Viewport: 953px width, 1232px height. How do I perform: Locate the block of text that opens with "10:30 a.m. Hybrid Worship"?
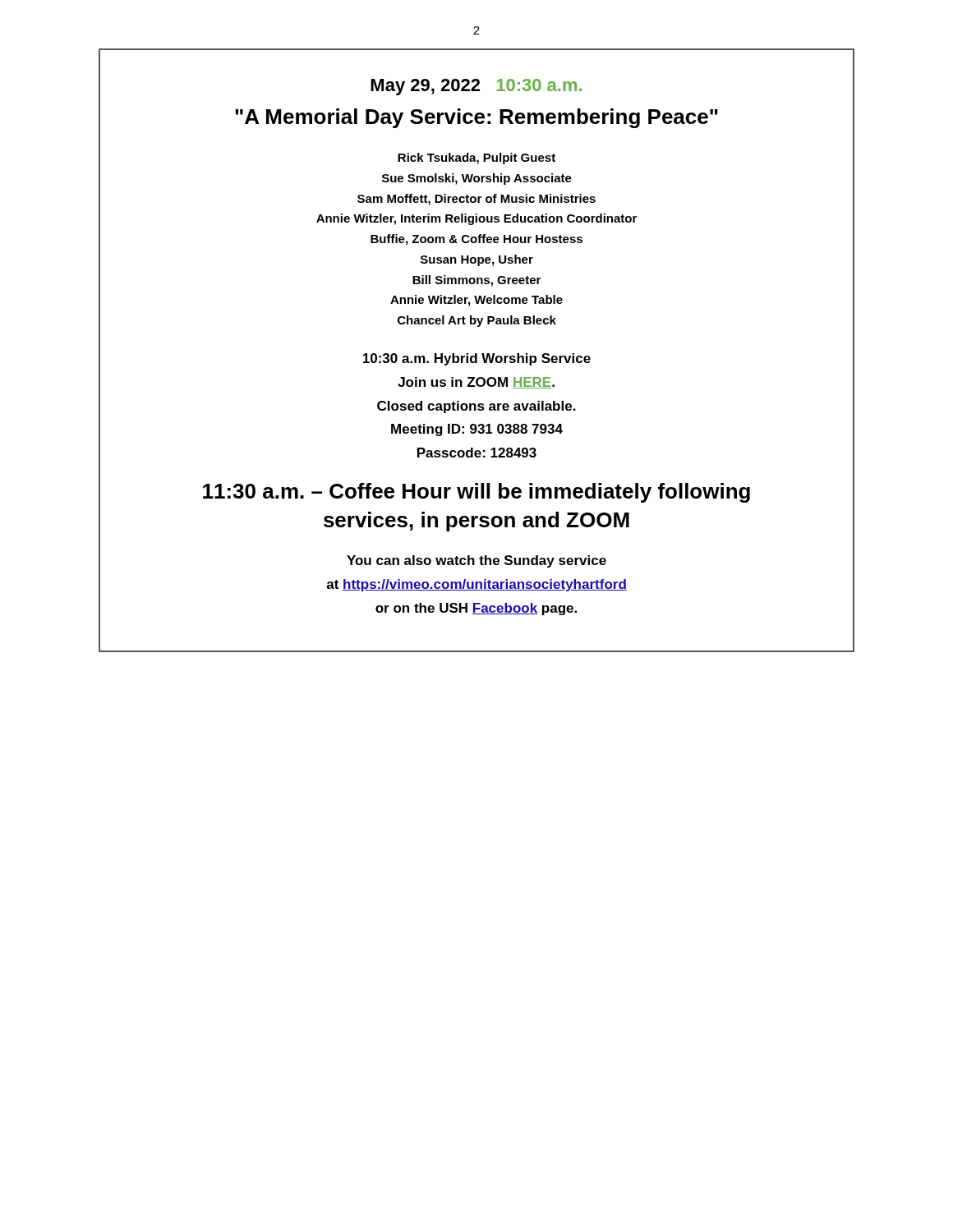point(476,406)
